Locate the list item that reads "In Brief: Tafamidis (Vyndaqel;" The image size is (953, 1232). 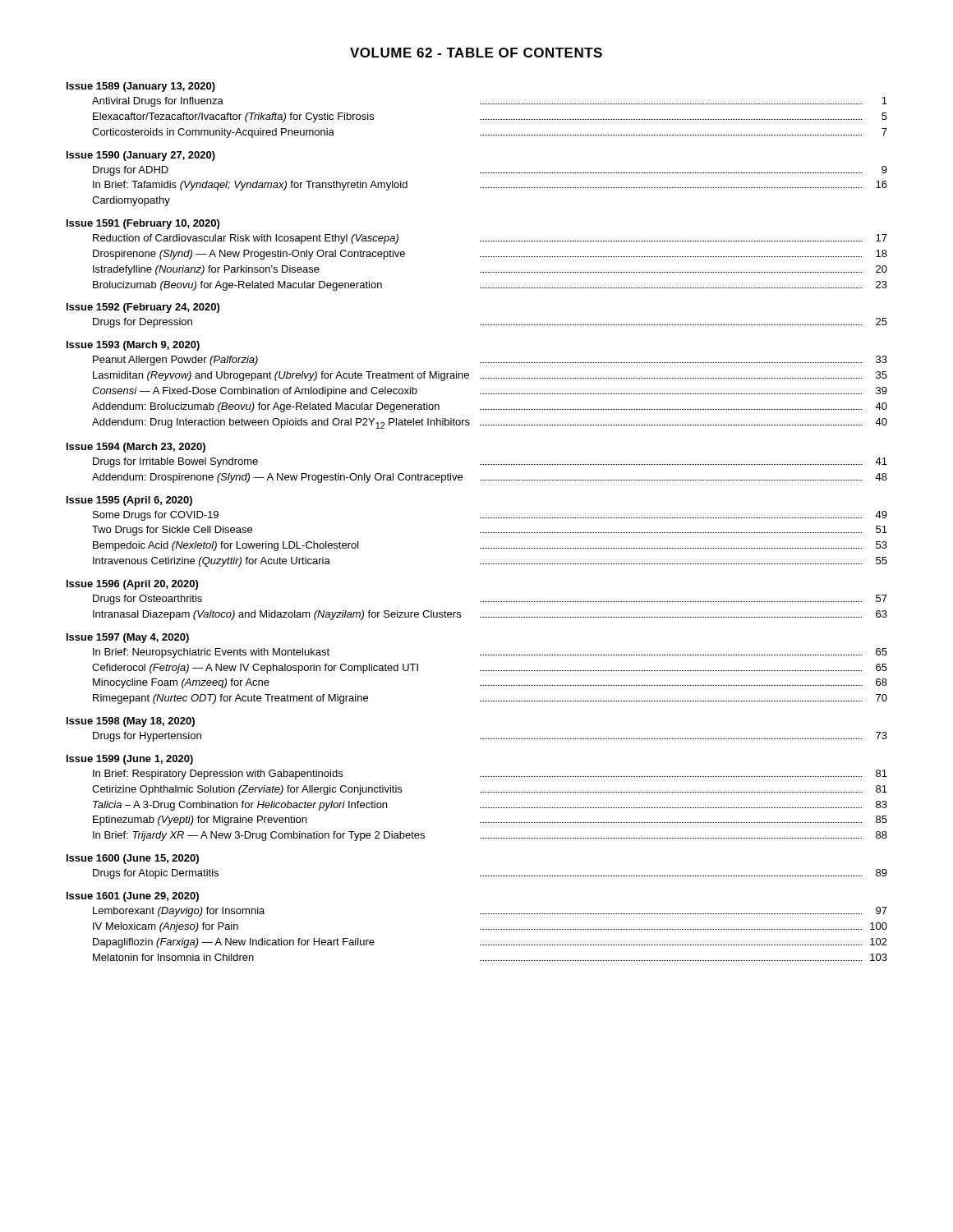(x=490, y=193)
